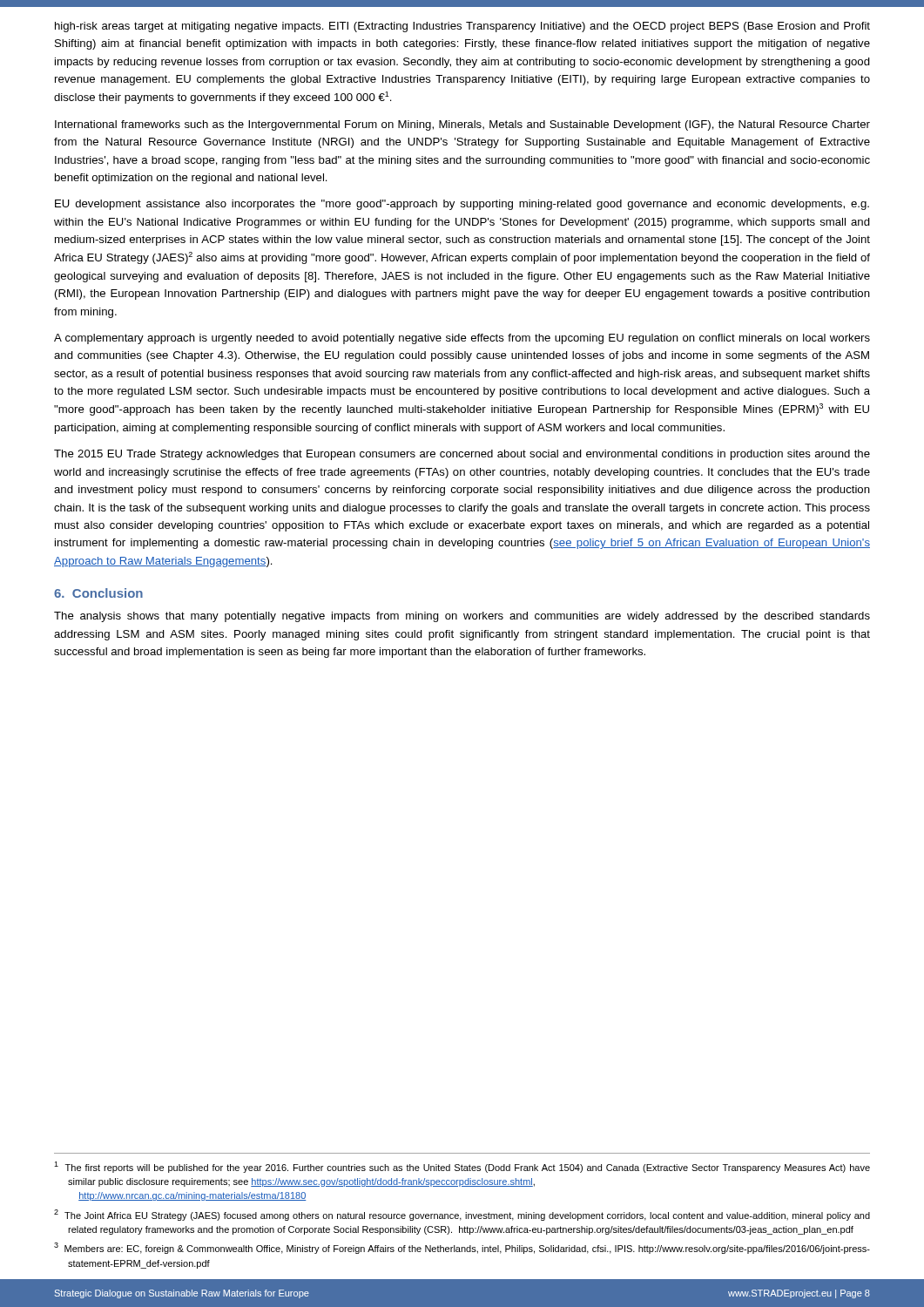This screenshot has height=1307, width=924.
Task: Click on the text block that says "A complementary approach is urgently"
Action: tap(462, 382)
